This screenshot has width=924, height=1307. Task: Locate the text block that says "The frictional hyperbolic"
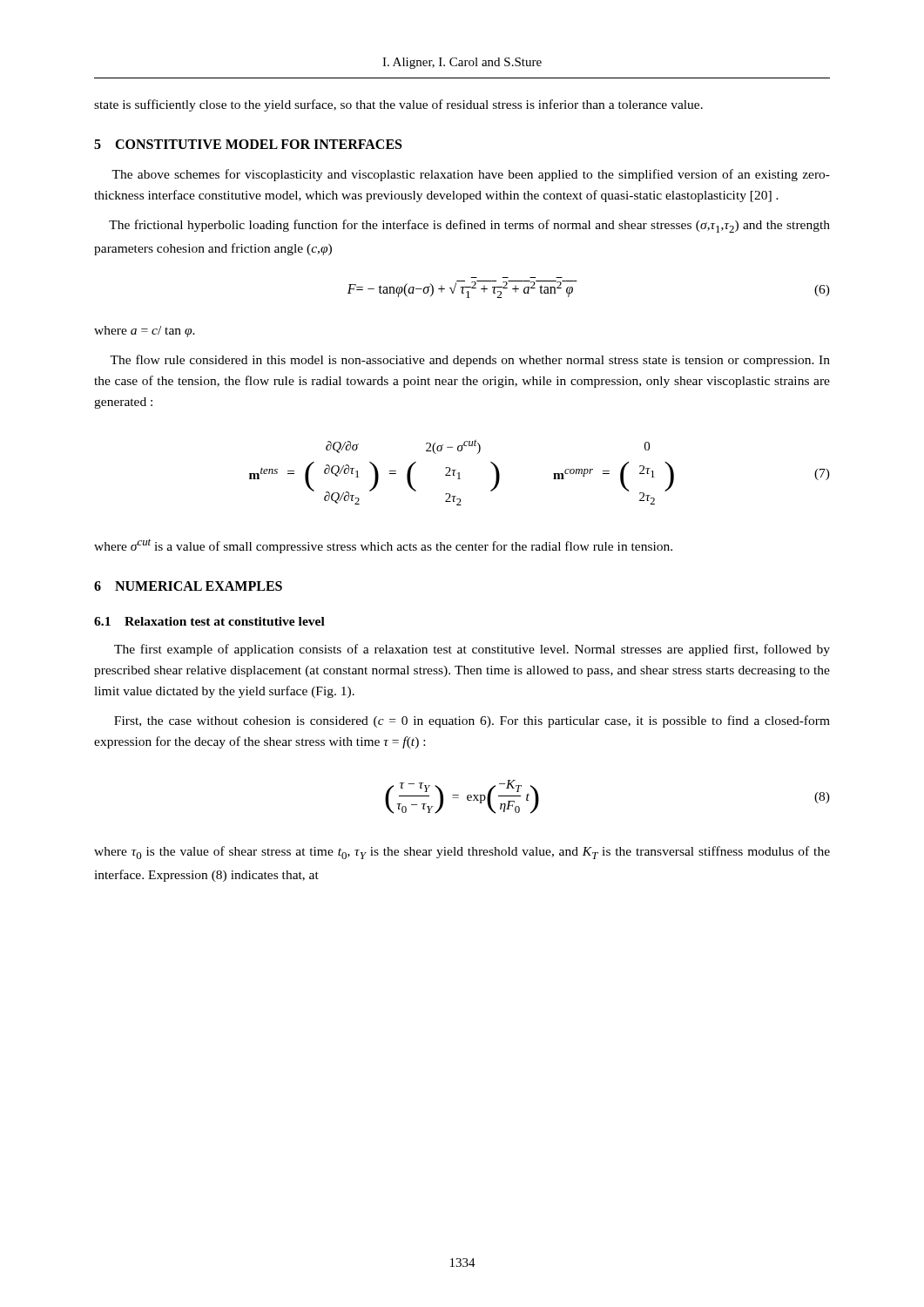pos(462,236)
